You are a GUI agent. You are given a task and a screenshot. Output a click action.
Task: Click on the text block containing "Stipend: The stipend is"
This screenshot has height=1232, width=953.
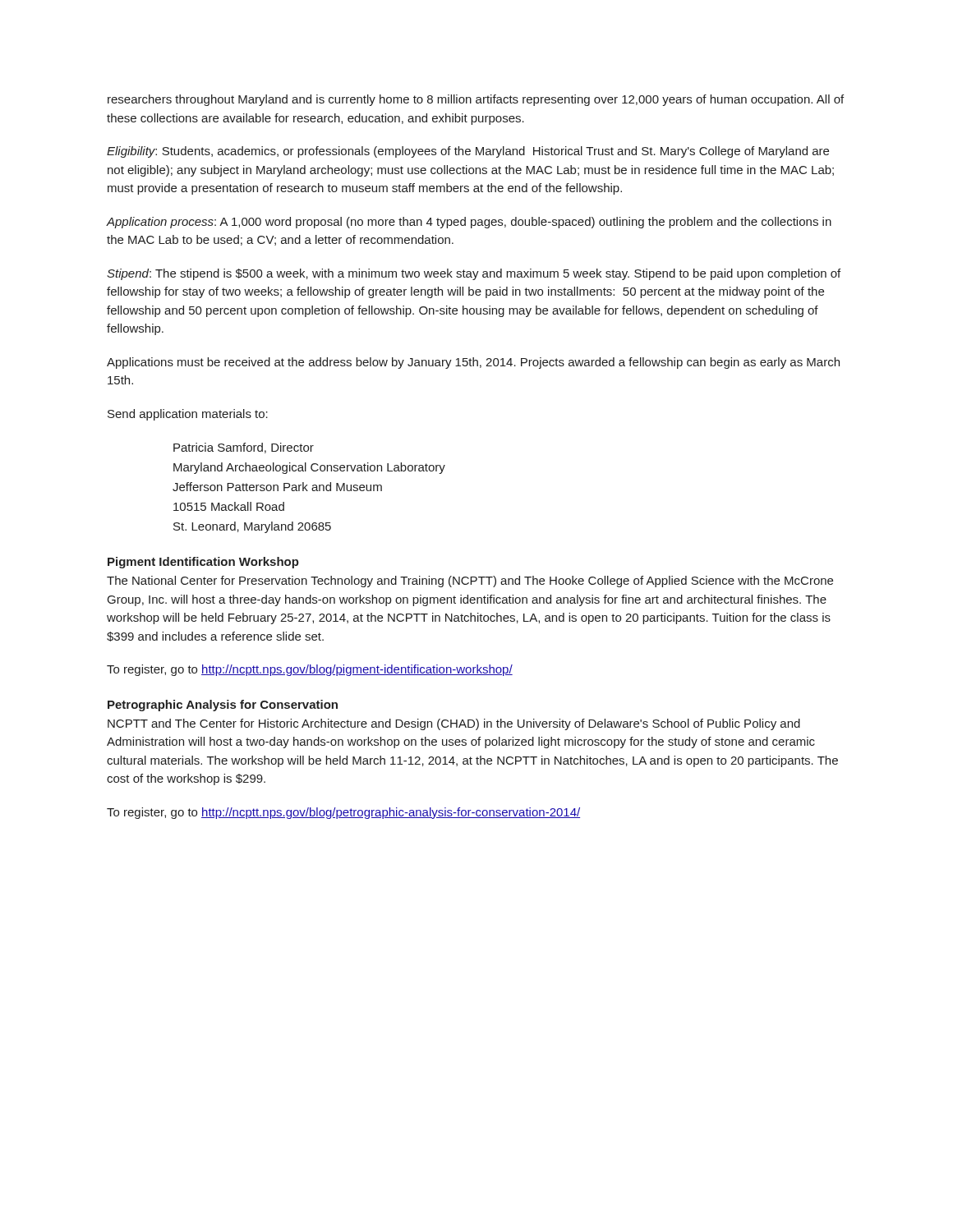pyautogui.click(x=474, y=300)
